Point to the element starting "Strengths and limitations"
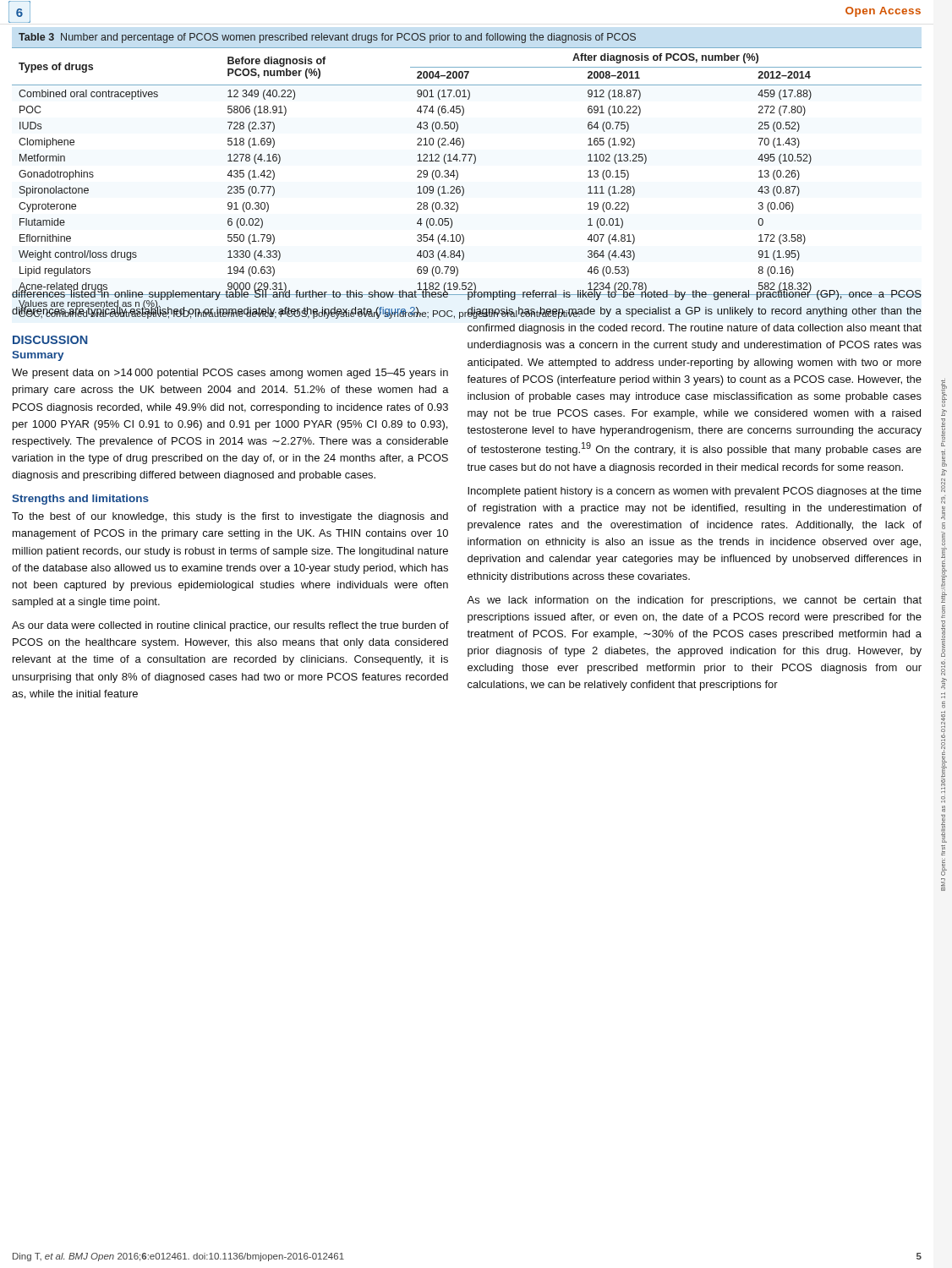952x1268 pixels. tap(80, 499)
